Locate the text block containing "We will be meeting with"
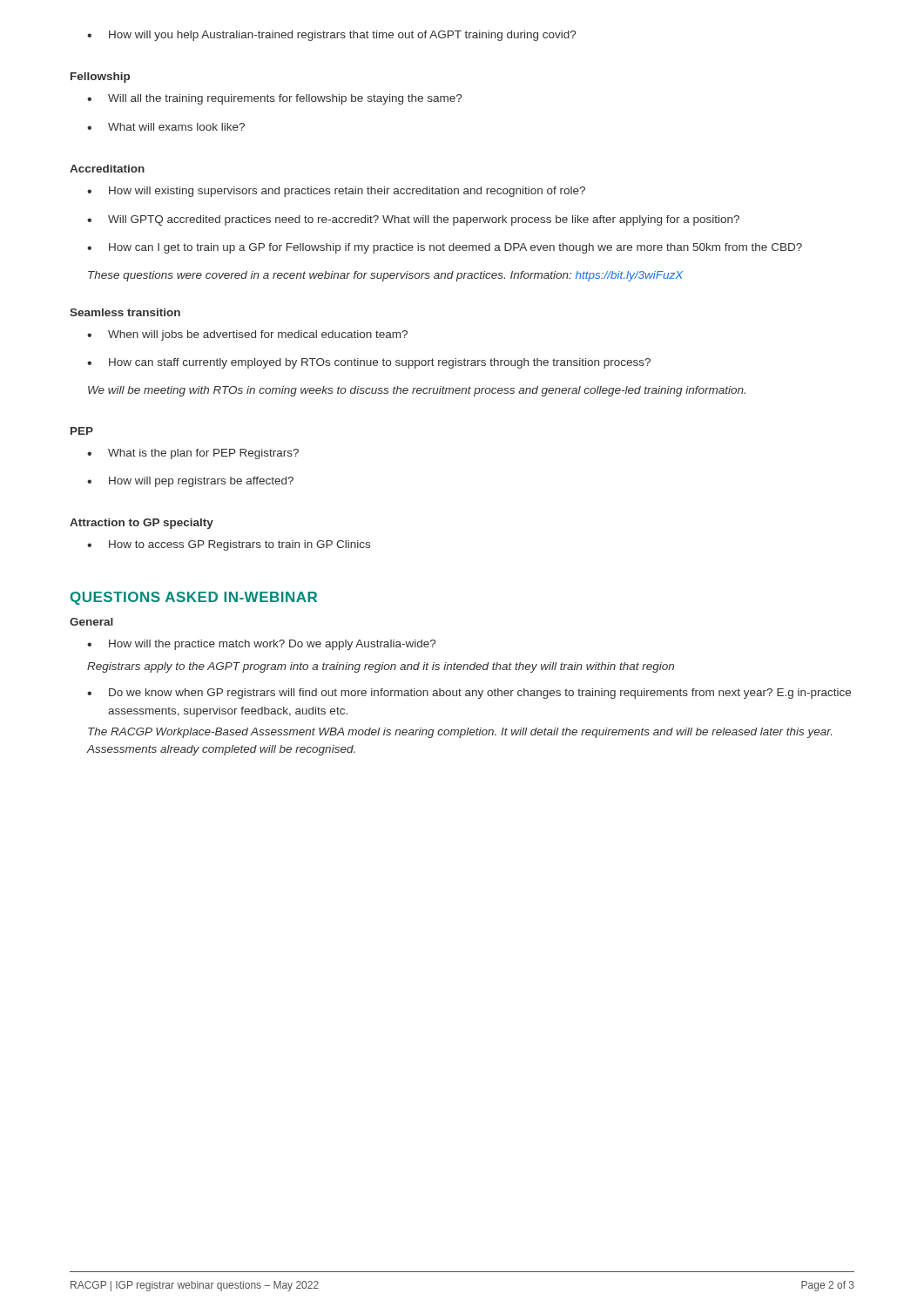This screenshot has width=924, height=1307. 417,390
